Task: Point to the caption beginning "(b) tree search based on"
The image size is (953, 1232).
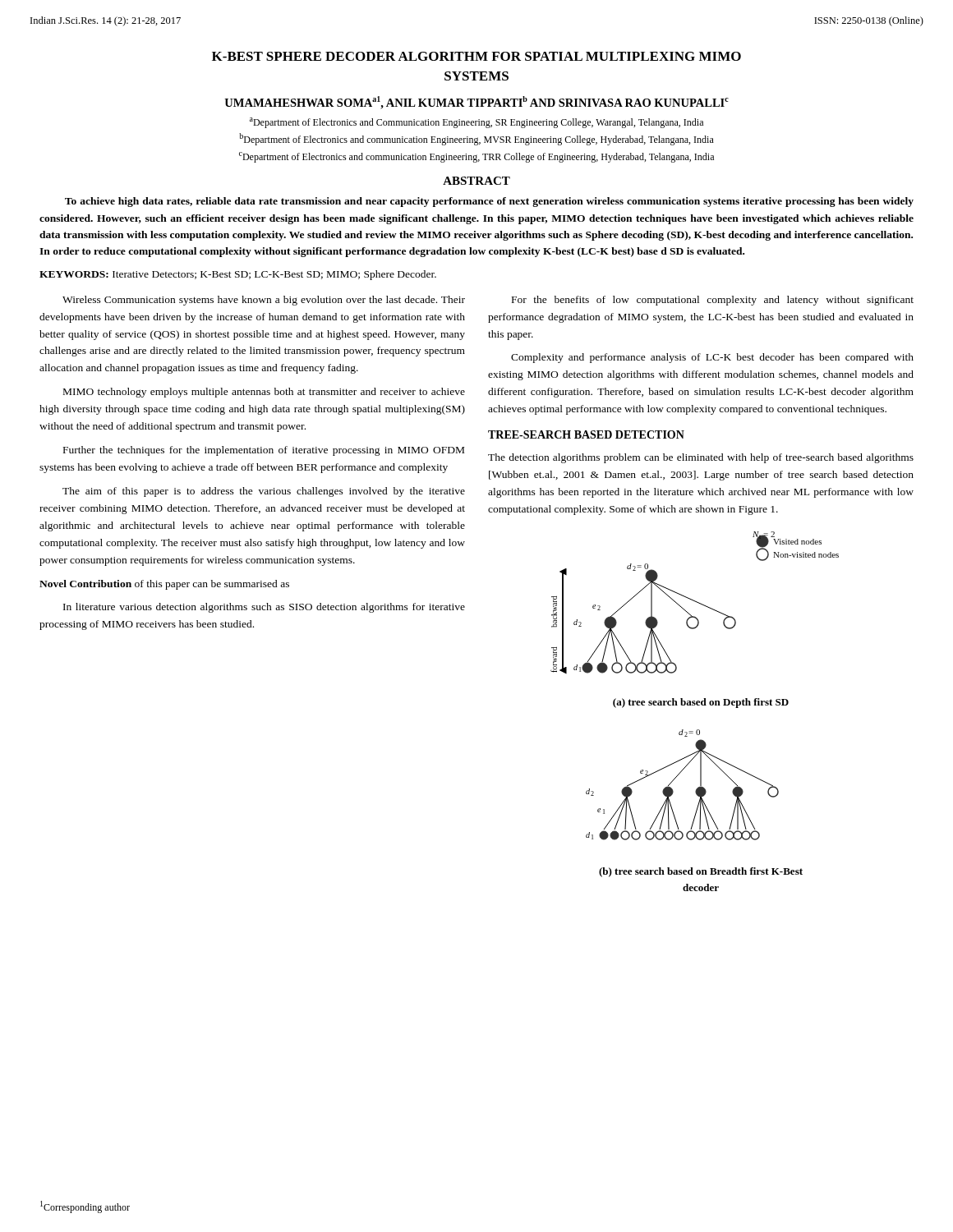Action: 701,879
